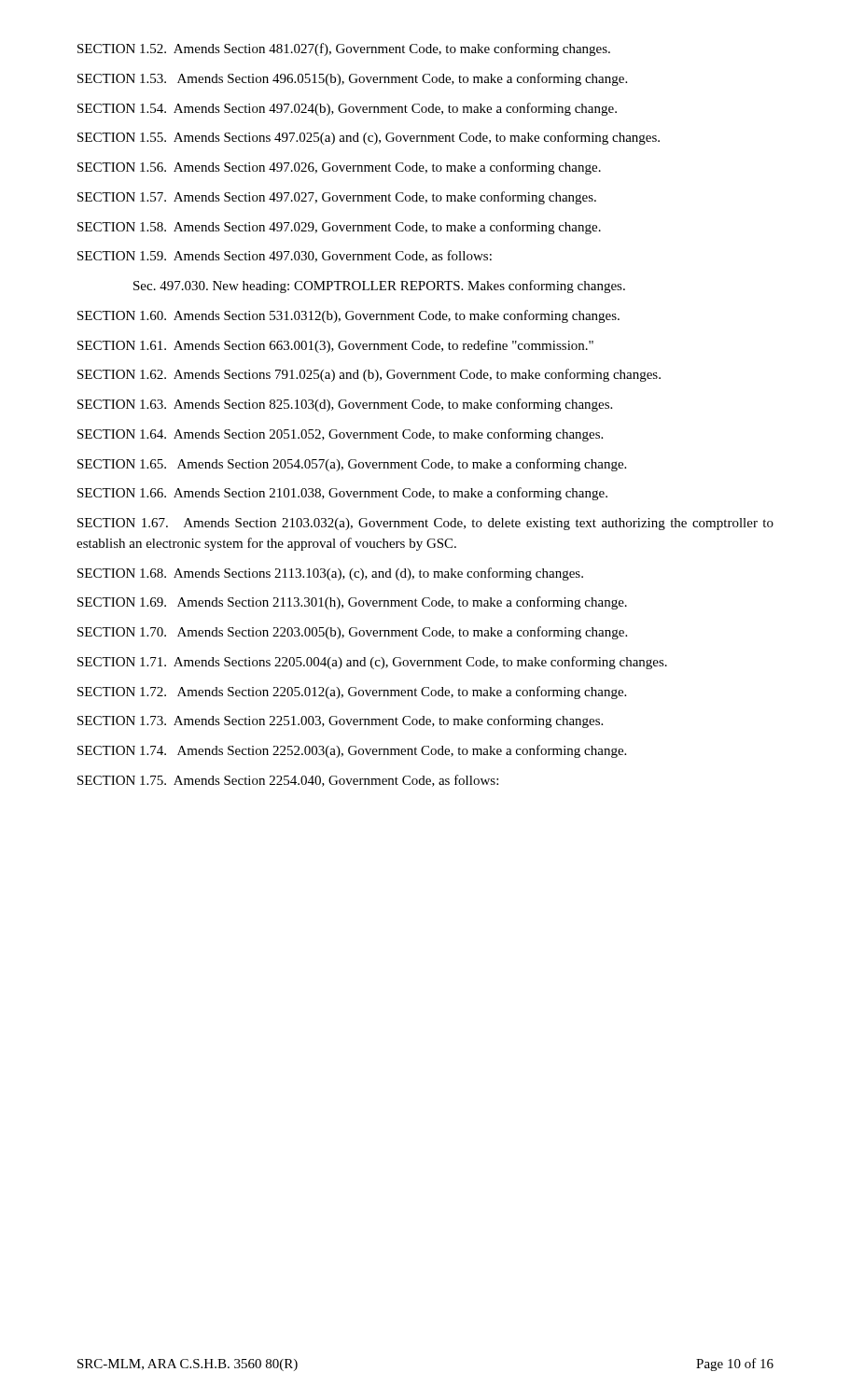Find the block starting "SECTION 1.54. Amends Section 497.024(b),"
Screen dimensions: 1400x850
coord(347,108)
